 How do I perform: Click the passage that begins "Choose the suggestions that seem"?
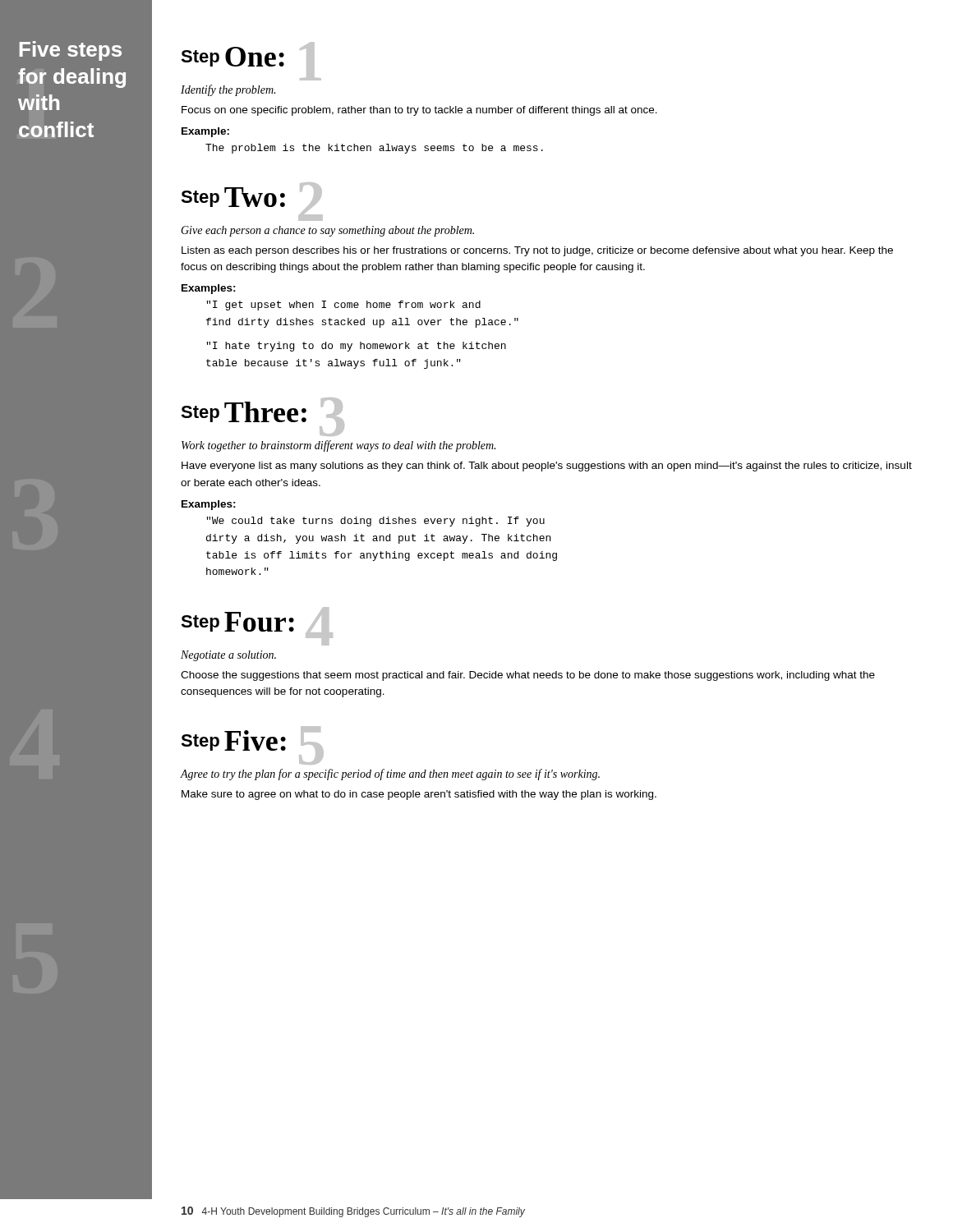(x=528, y=683)
